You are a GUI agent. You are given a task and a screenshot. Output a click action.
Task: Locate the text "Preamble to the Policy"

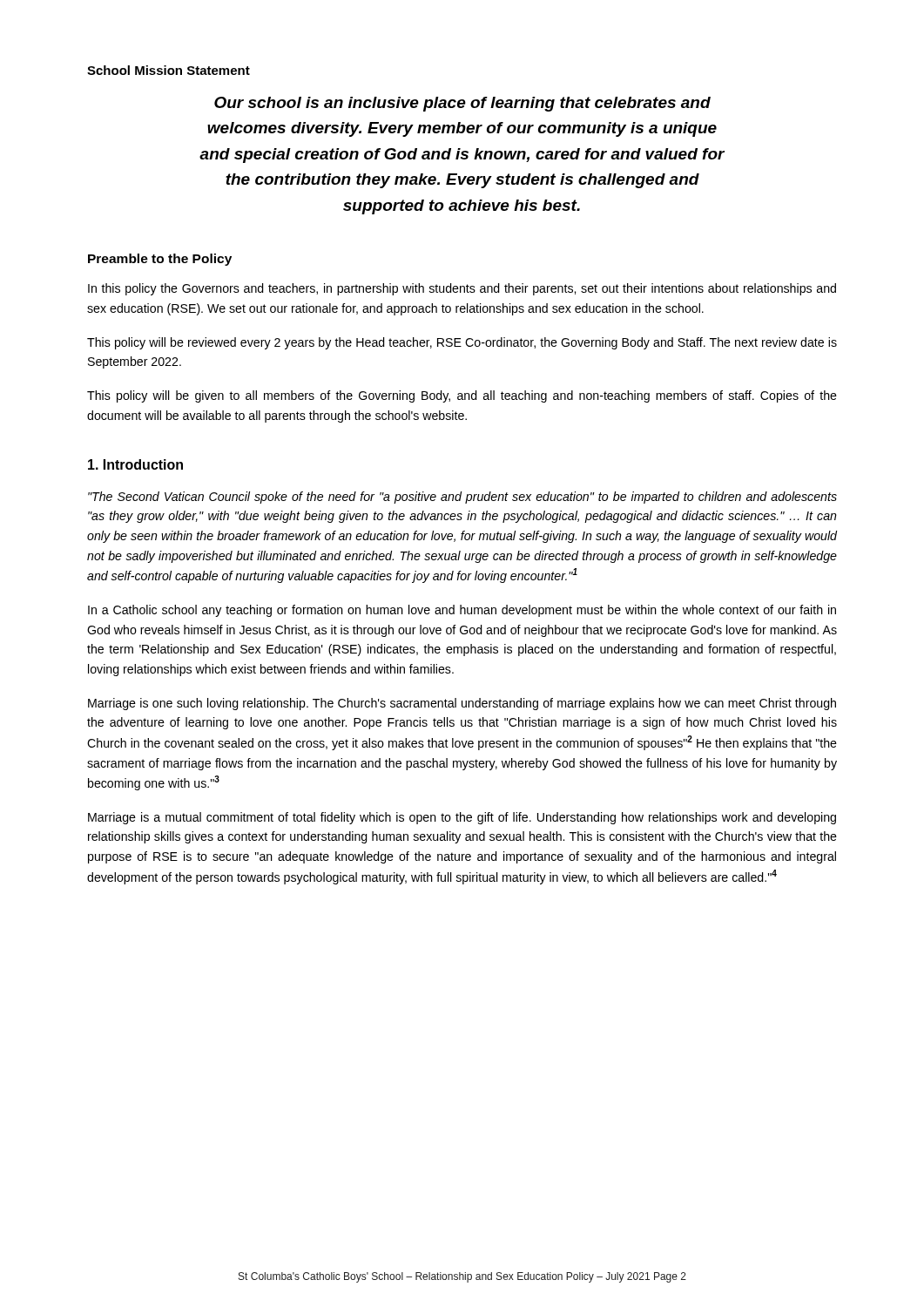(x=159, y=259)
